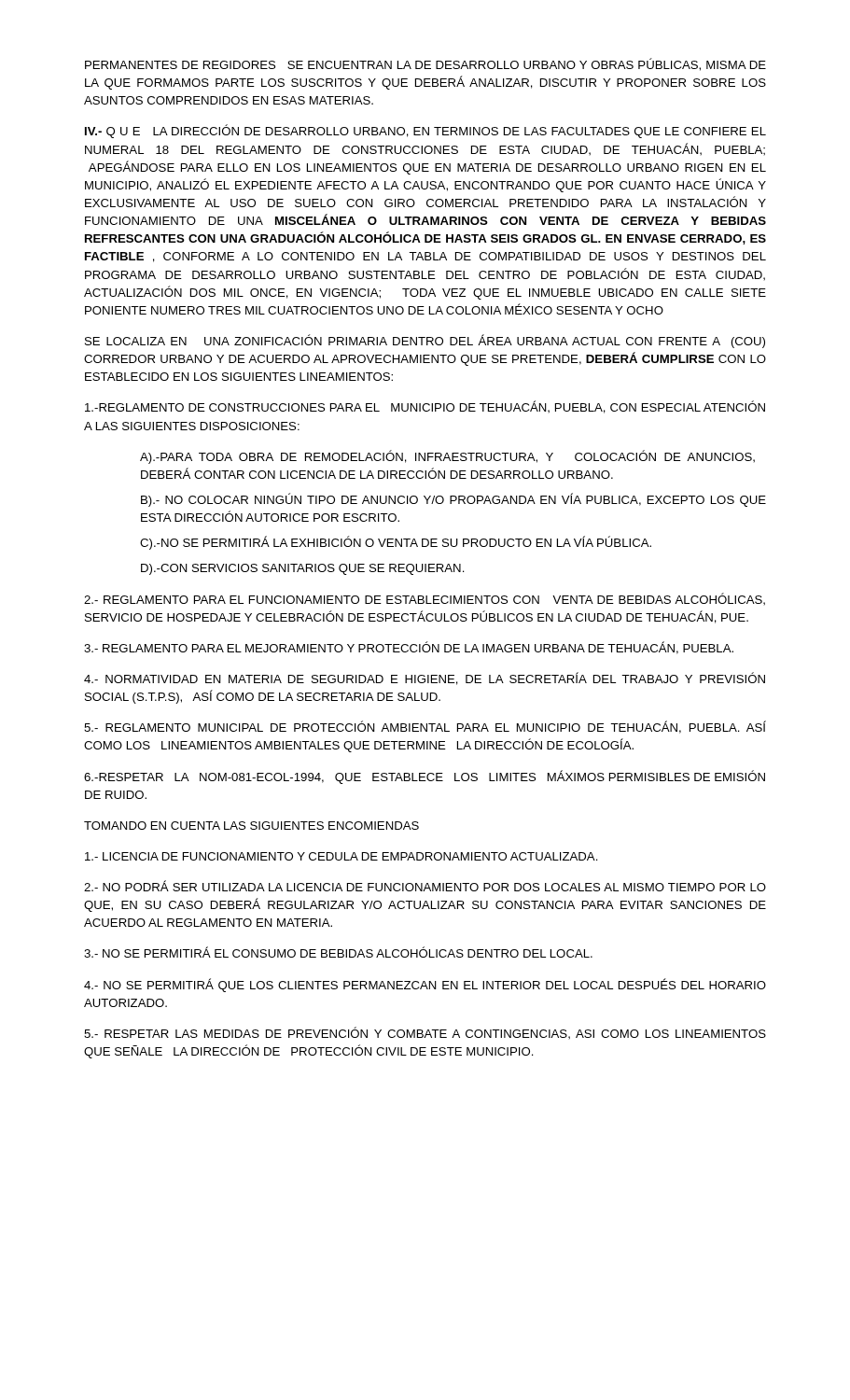Click where it says "TOMANDO EN CUENTA LAS SIGUIENTES ENCOMIENDAS"
Screen dimensions: 1400x850
[252, 825]
